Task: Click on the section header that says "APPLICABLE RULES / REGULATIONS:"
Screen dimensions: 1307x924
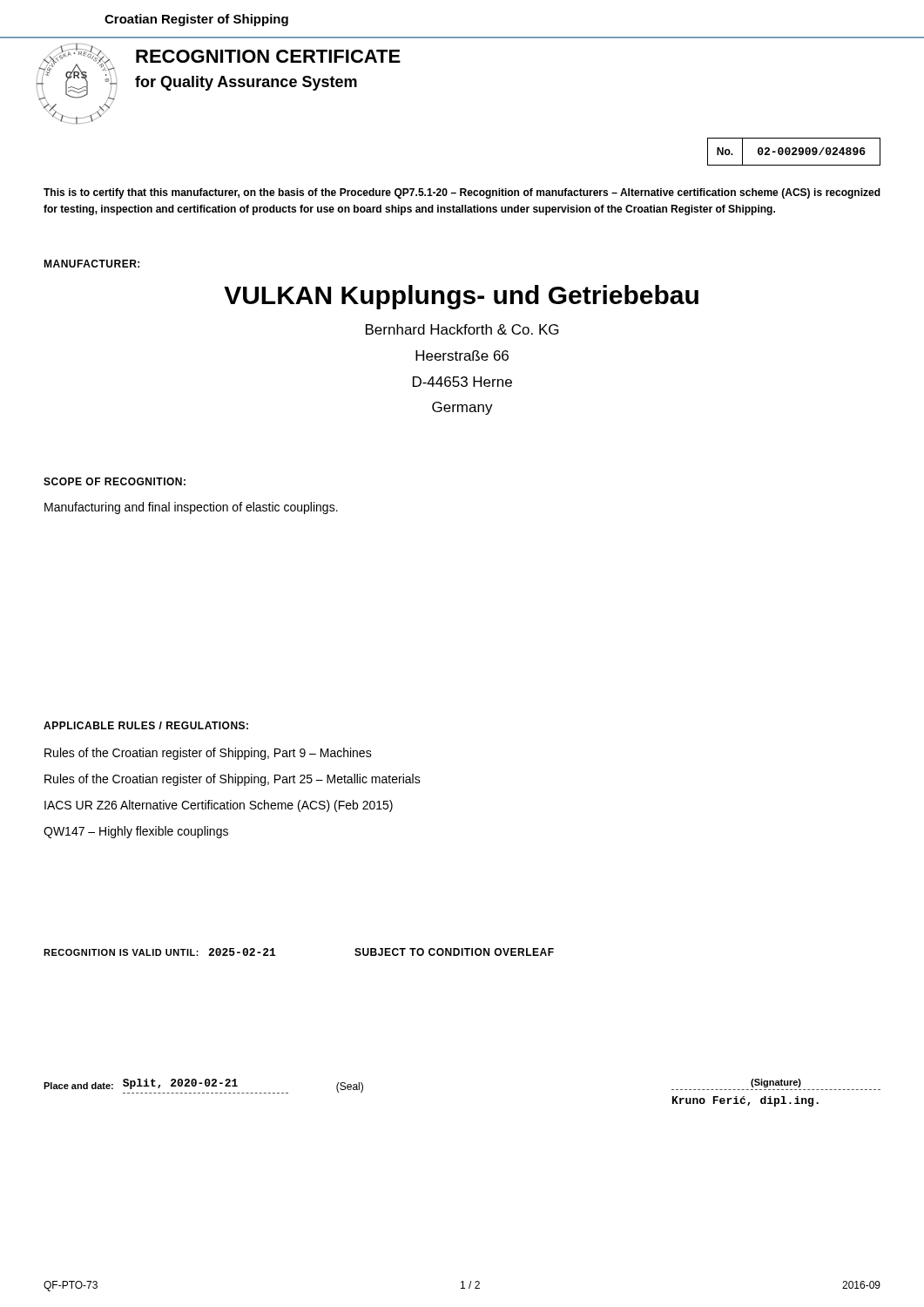Action: 147,726
